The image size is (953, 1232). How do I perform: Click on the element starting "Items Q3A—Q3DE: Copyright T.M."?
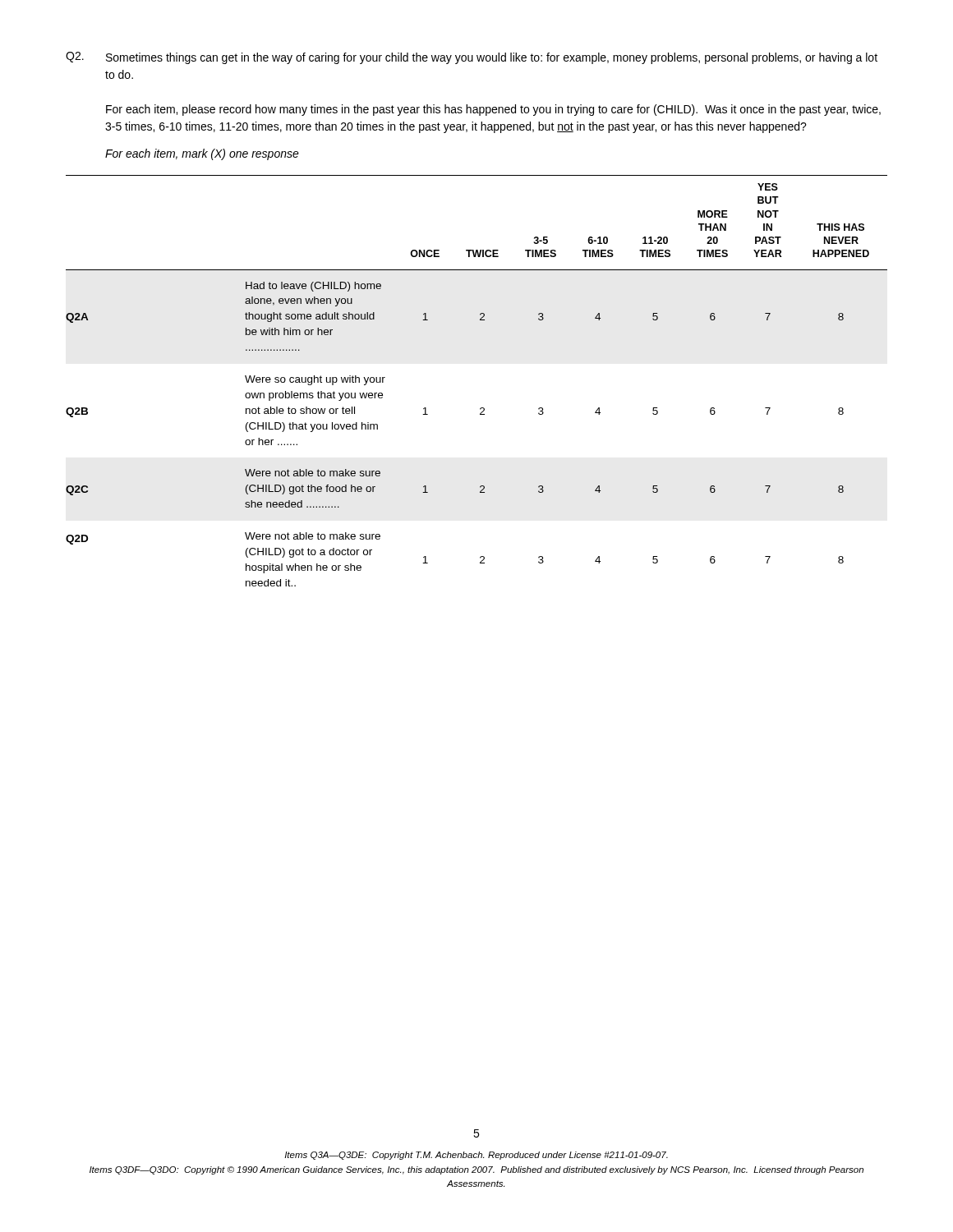click(x=476, y=1169)
